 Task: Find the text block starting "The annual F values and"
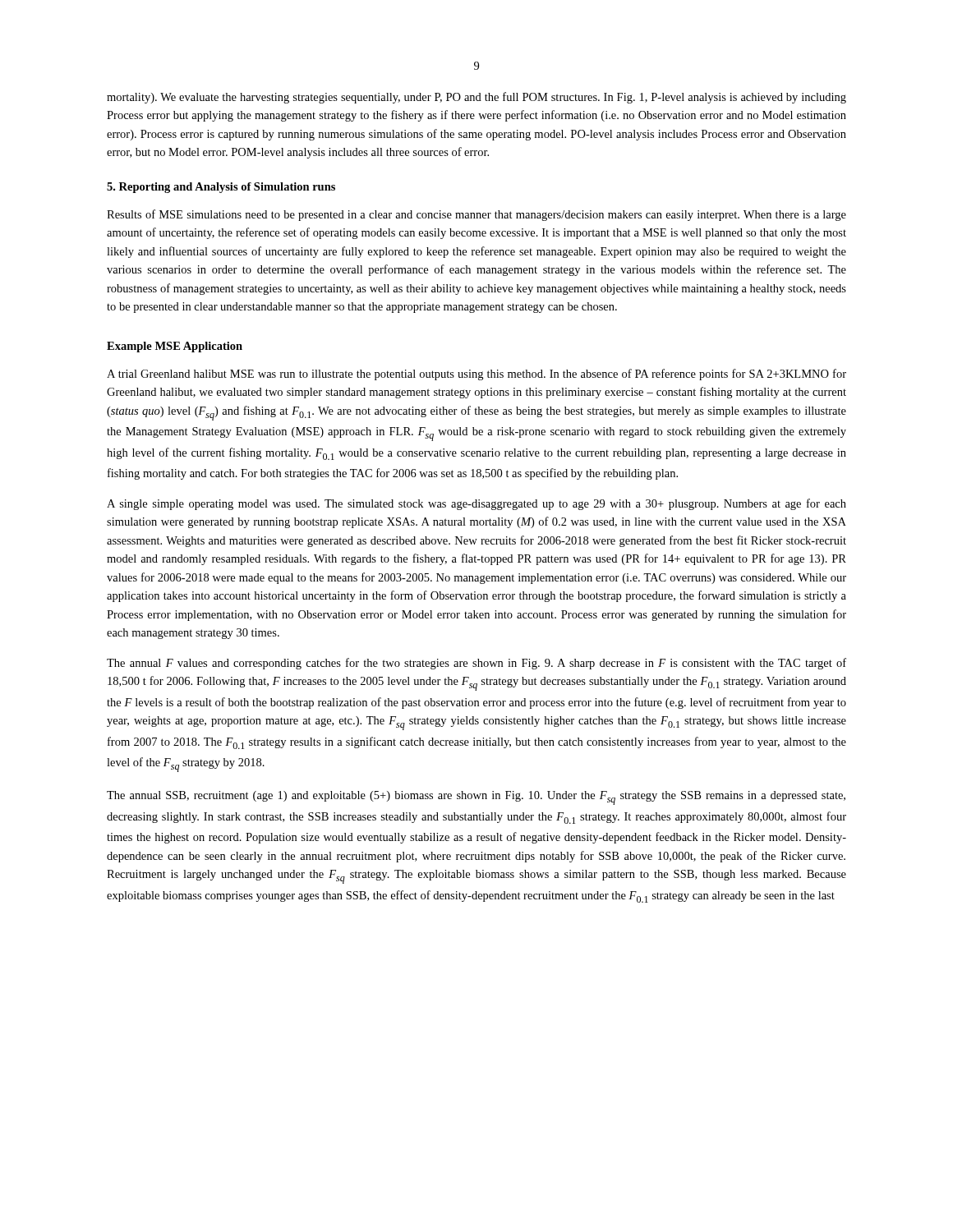coord(476,714)
